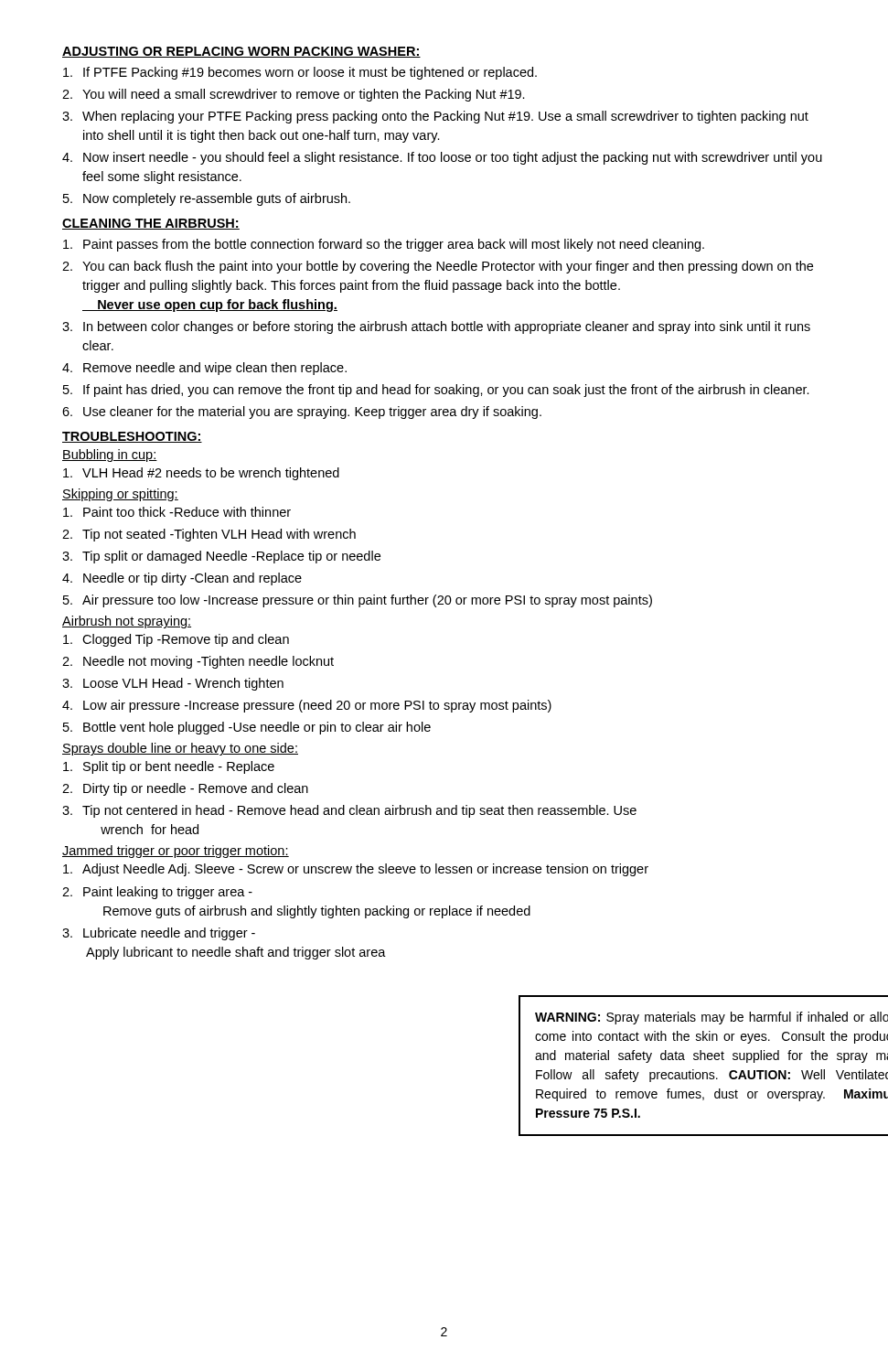Locate the text "ADJUSTING OR REPLACING WORN PACKING WASHER:"
The image size is (888, 1372).
pos(241,51)
